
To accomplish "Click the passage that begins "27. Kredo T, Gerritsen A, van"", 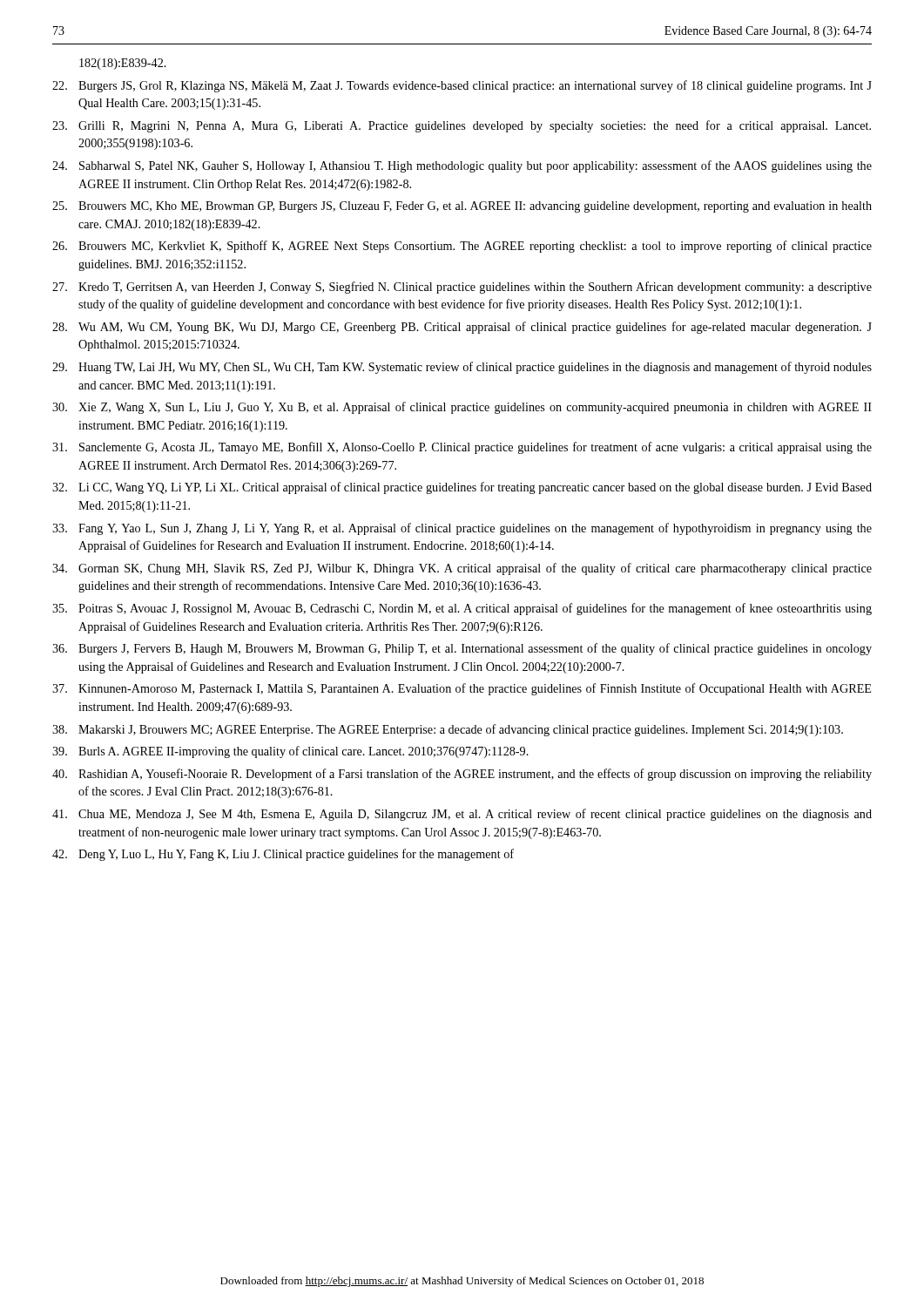I will pos(462,296).
